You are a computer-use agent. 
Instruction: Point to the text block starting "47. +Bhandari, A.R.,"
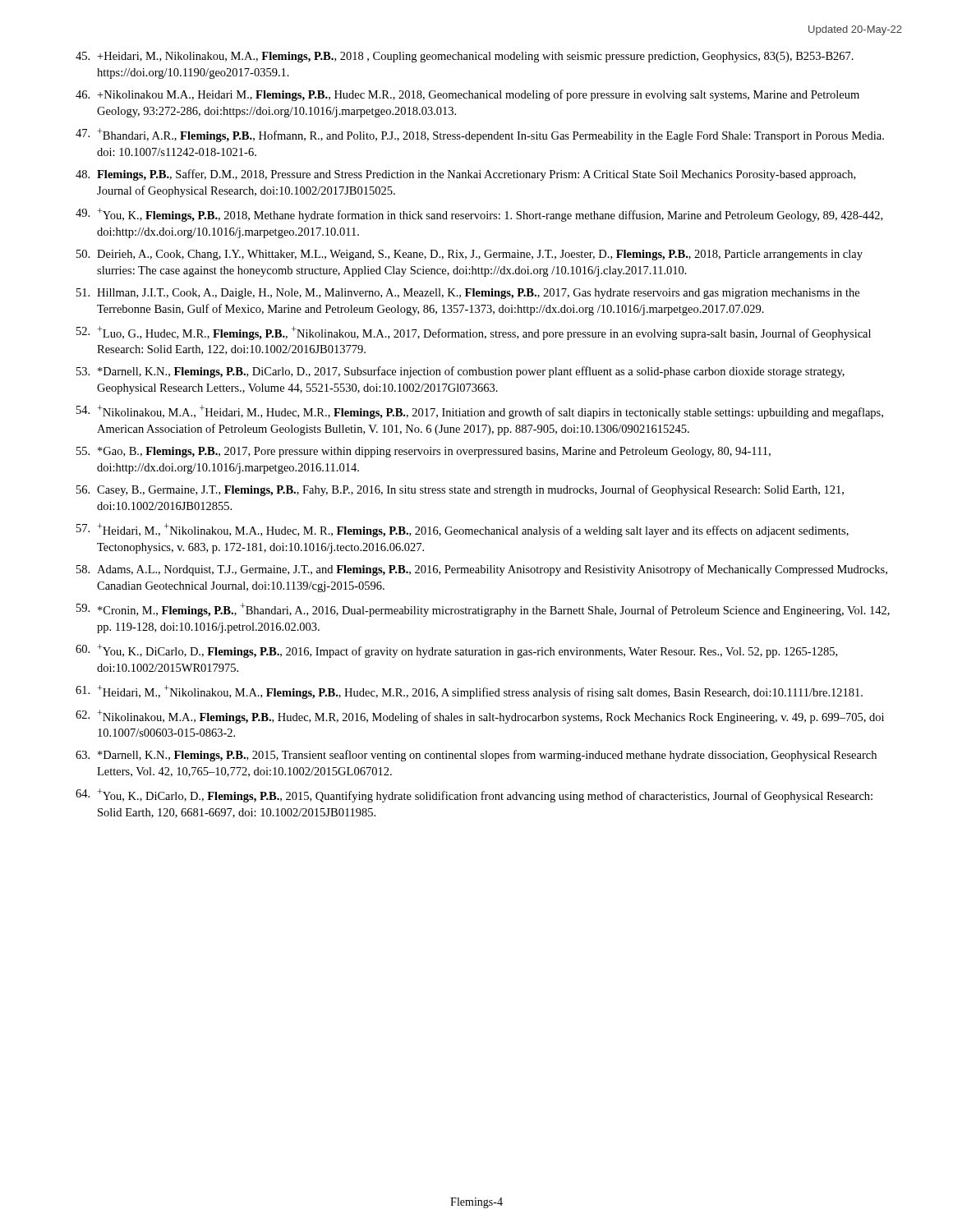tap(476, 142)
